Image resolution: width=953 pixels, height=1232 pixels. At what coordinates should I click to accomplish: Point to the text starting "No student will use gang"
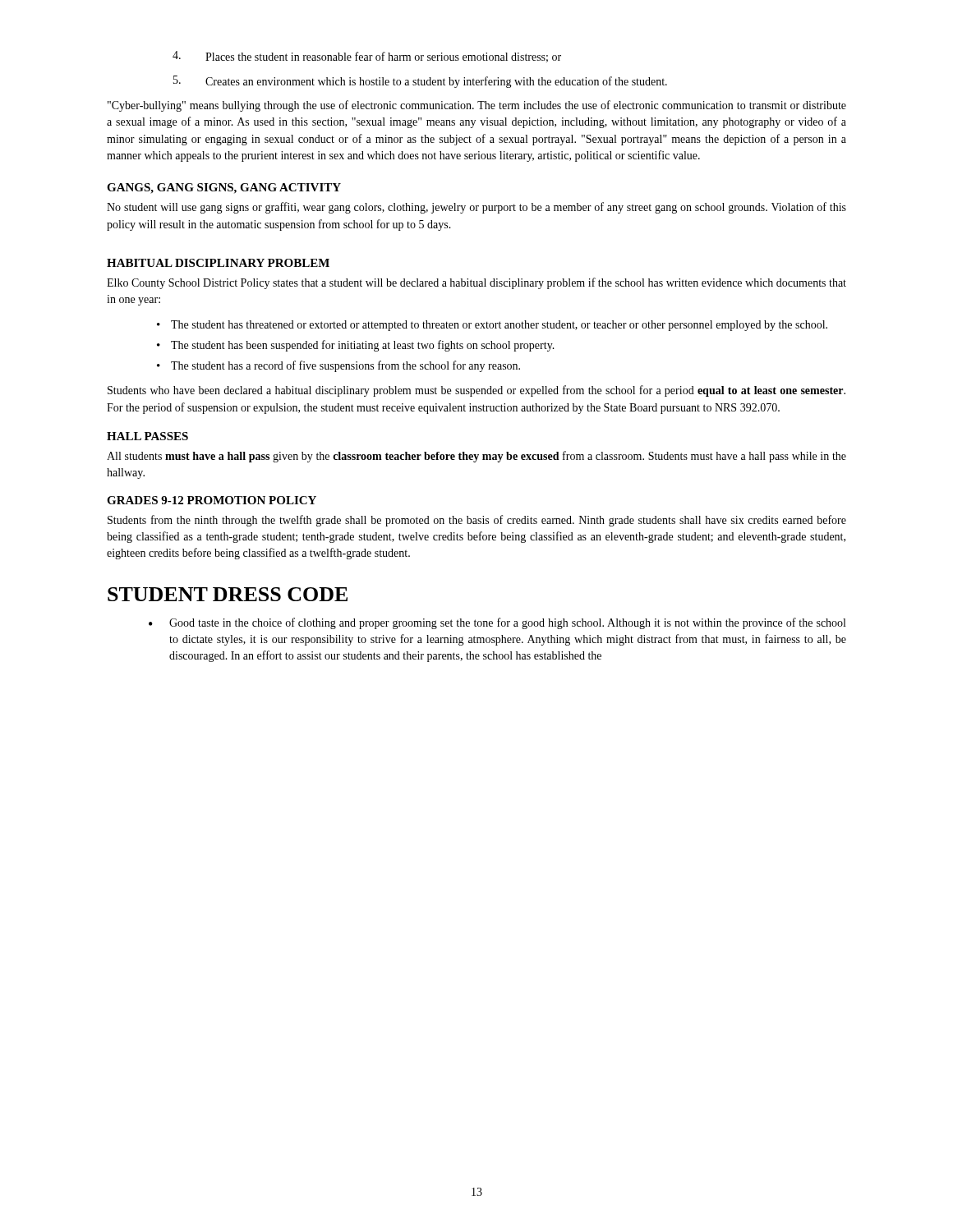coord(476,216)
